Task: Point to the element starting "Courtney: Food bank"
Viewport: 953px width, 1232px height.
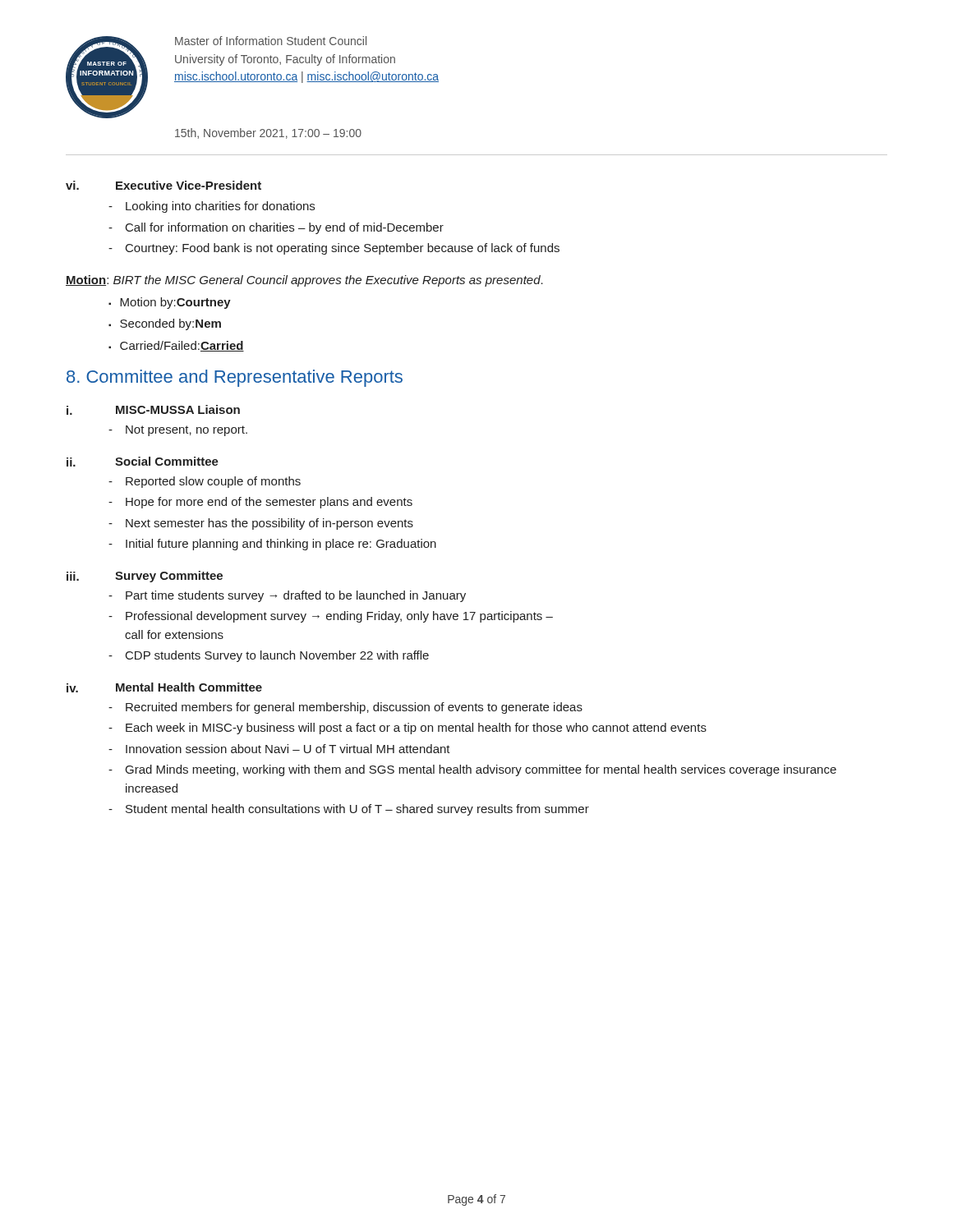Action: (342, 248)
